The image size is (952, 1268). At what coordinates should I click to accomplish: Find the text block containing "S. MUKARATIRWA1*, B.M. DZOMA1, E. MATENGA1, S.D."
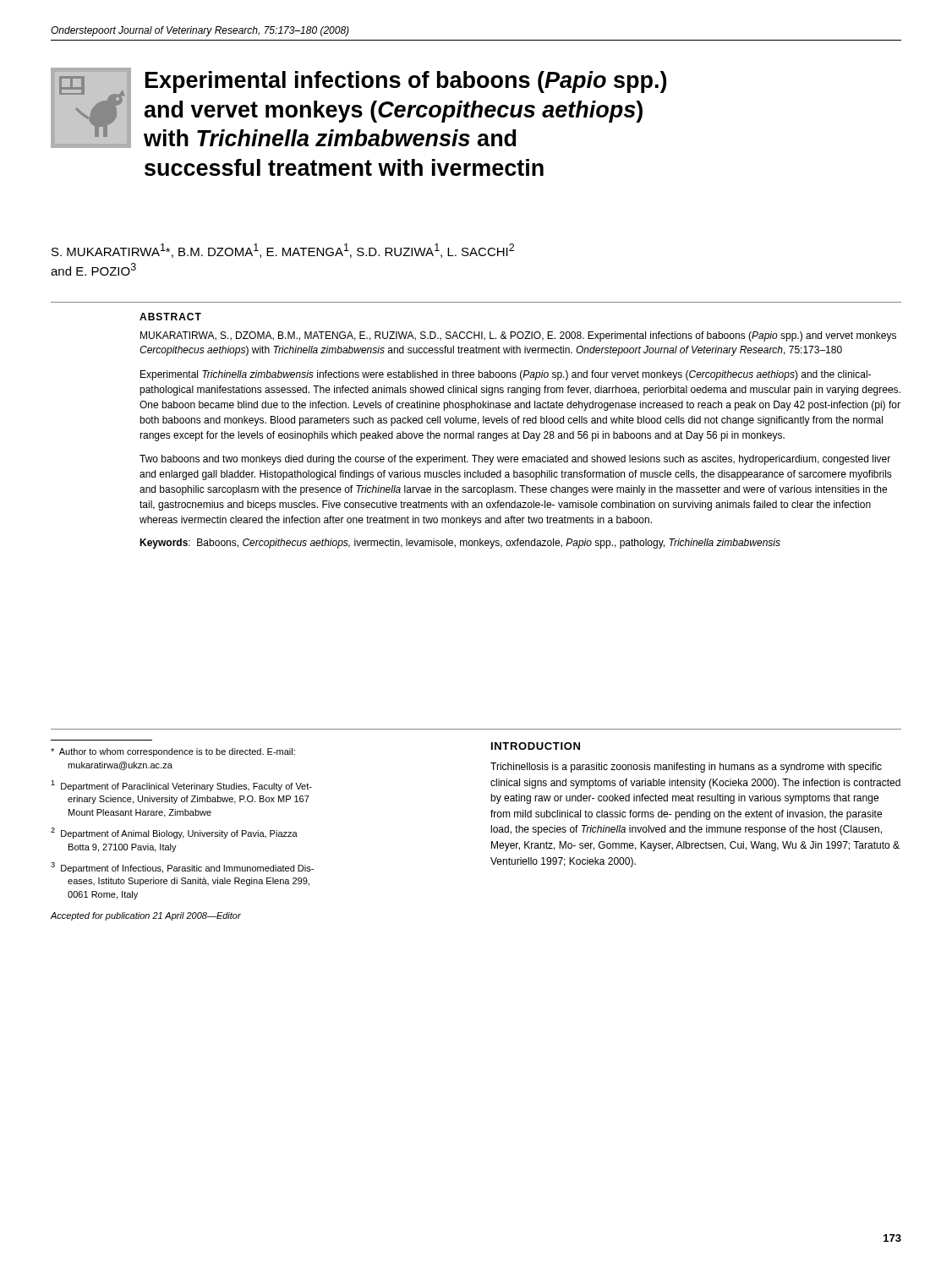click(476, 260)
